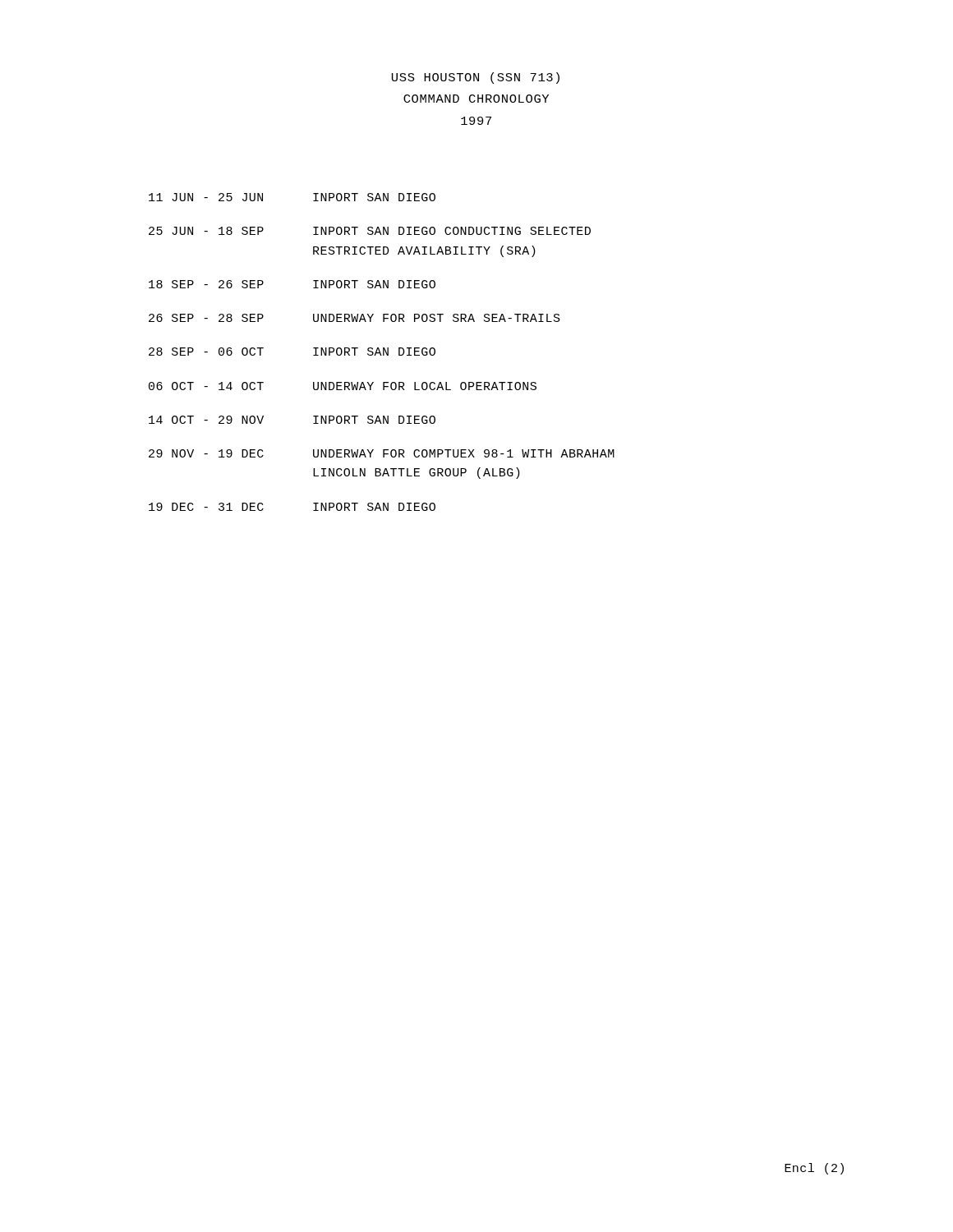Screen dimensions: 1232x953
Task: Where does it say "11 JUN - 25 JUN INPORT SAN DIEGO"?
Action: click(181, 198)
